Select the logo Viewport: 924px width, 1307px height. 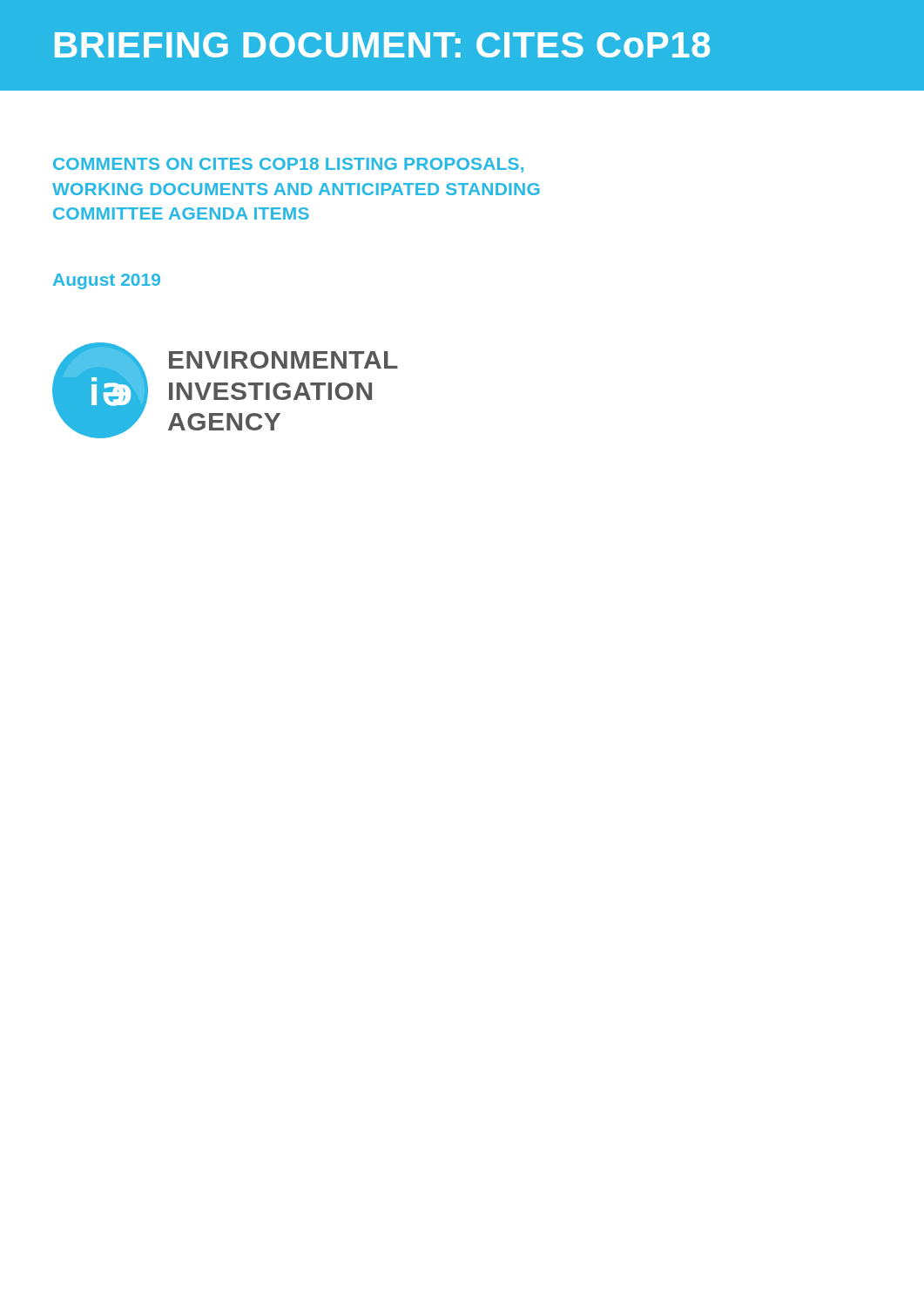pos(462,391)
